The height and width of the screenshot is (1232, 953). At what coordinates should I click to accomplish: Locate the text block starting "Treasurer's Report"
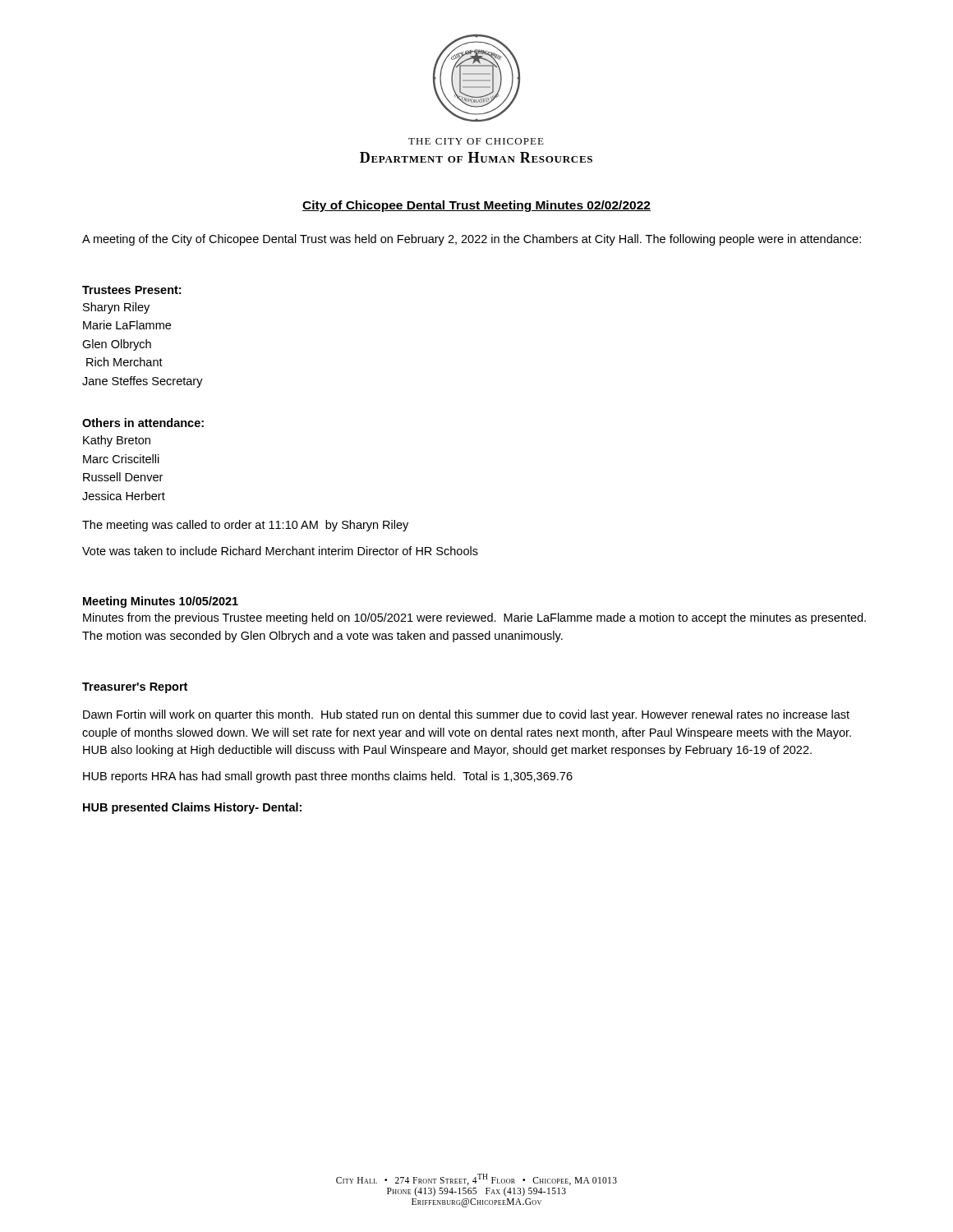[x=135, y=687]
